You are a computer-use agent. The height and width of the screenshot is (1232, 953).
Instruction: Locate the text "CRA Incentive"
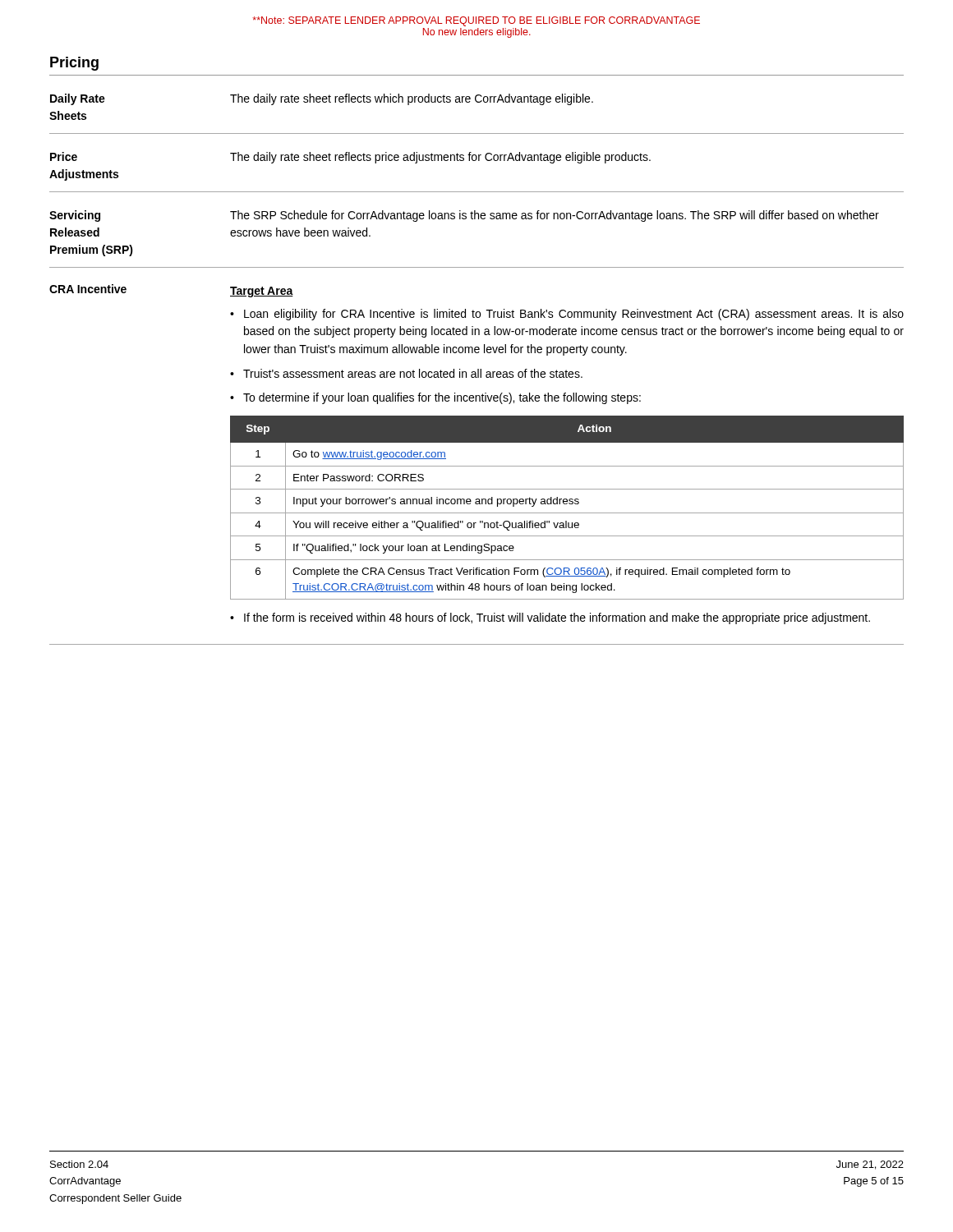[88, 289]
